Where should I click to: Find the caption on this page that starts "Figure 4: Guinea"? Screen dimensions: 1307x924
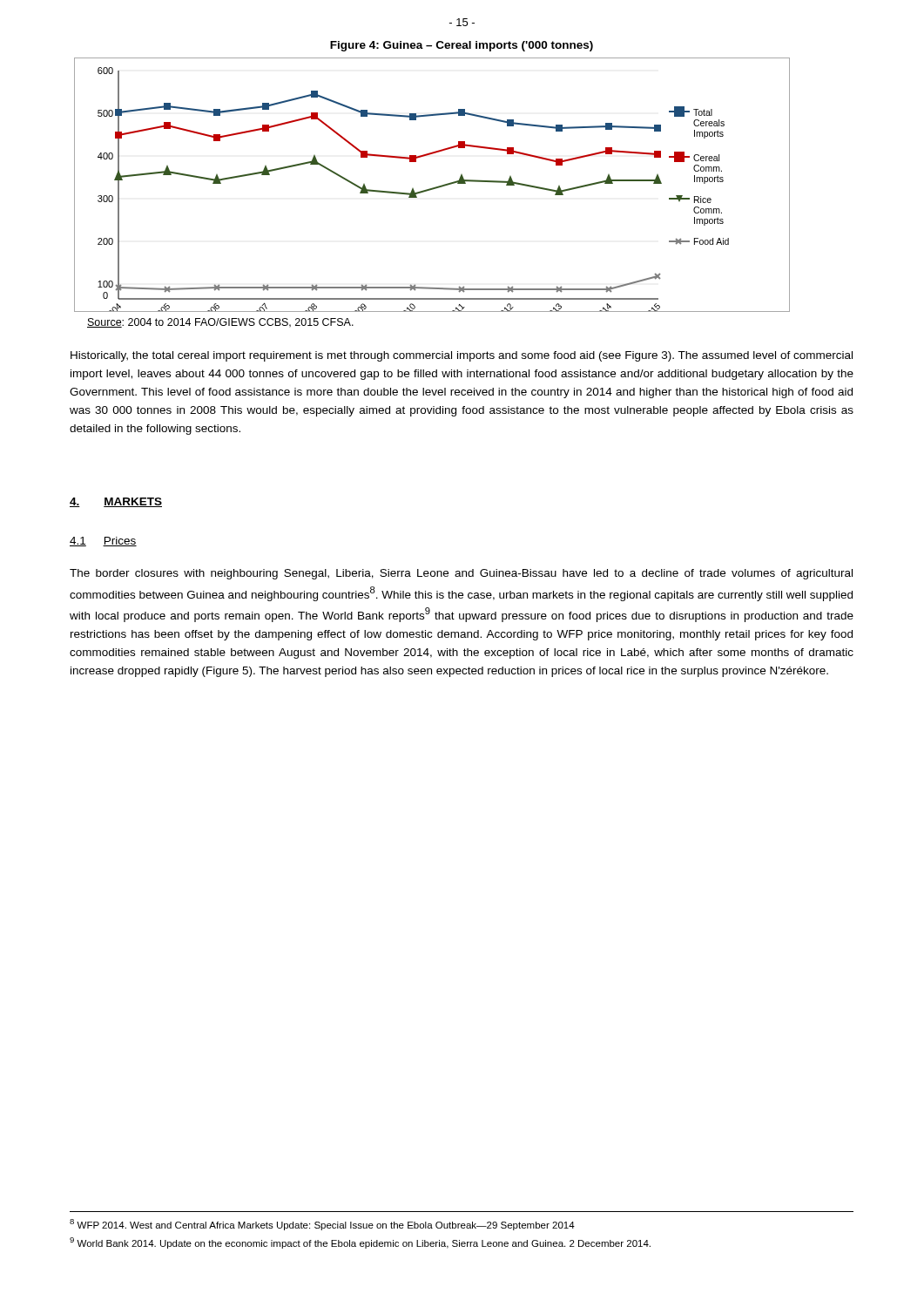(462, 45)
